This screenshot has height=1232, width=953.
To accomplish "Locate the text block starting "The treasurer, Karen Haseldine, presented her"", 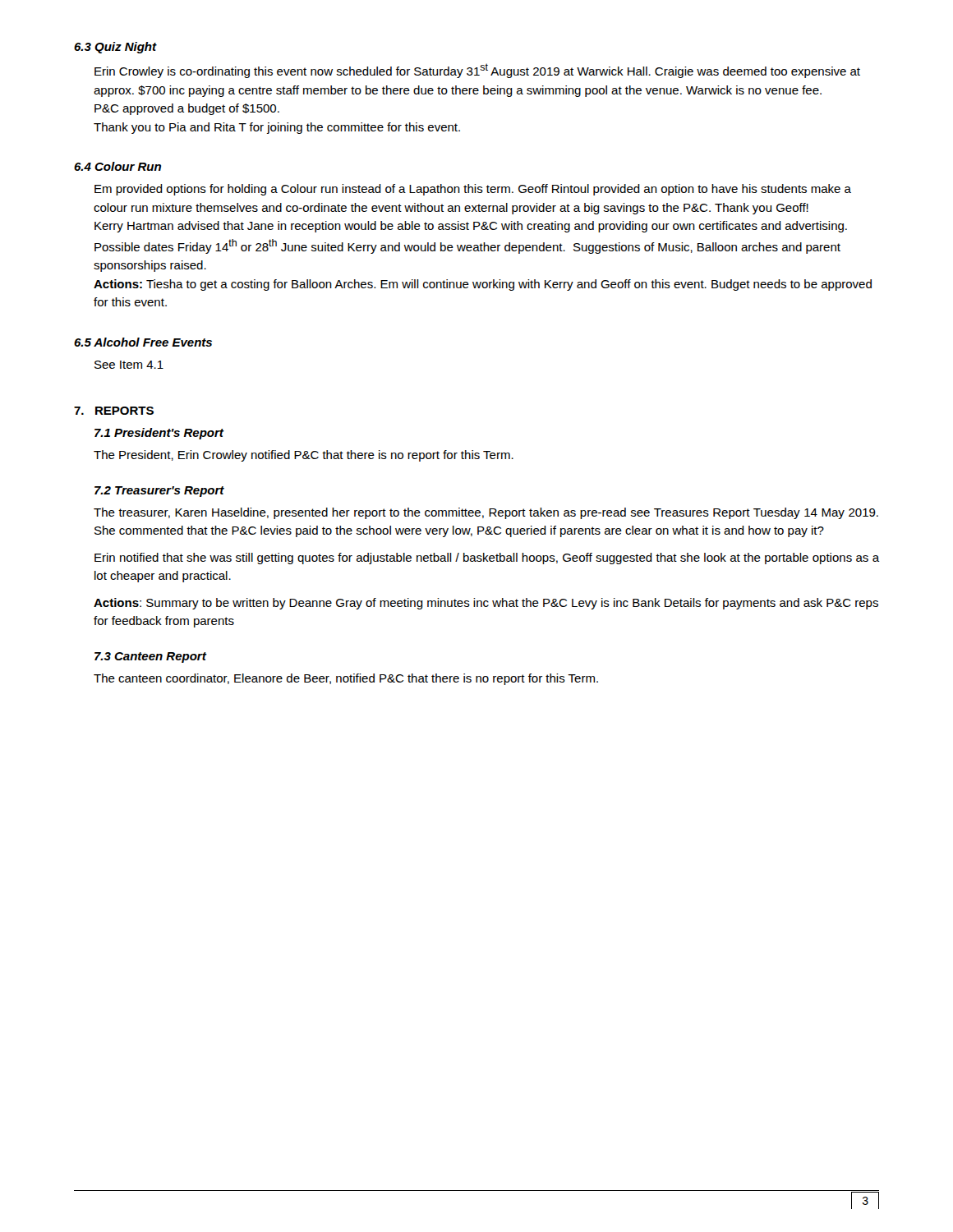I will 486,521.
